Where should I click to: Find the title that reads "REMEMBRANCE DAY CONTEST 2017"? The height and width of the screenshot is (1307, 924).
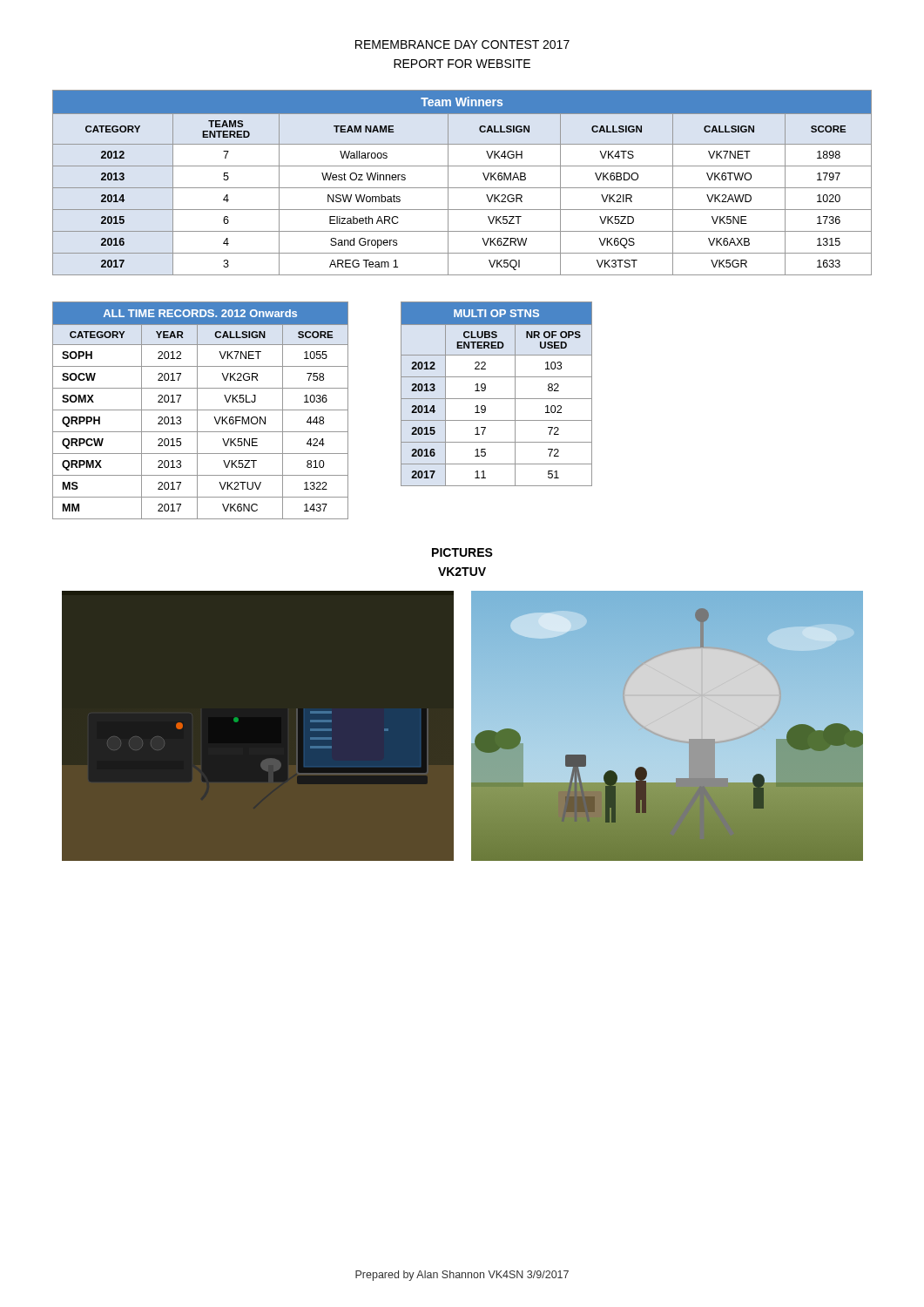click(x=462, y=54)
